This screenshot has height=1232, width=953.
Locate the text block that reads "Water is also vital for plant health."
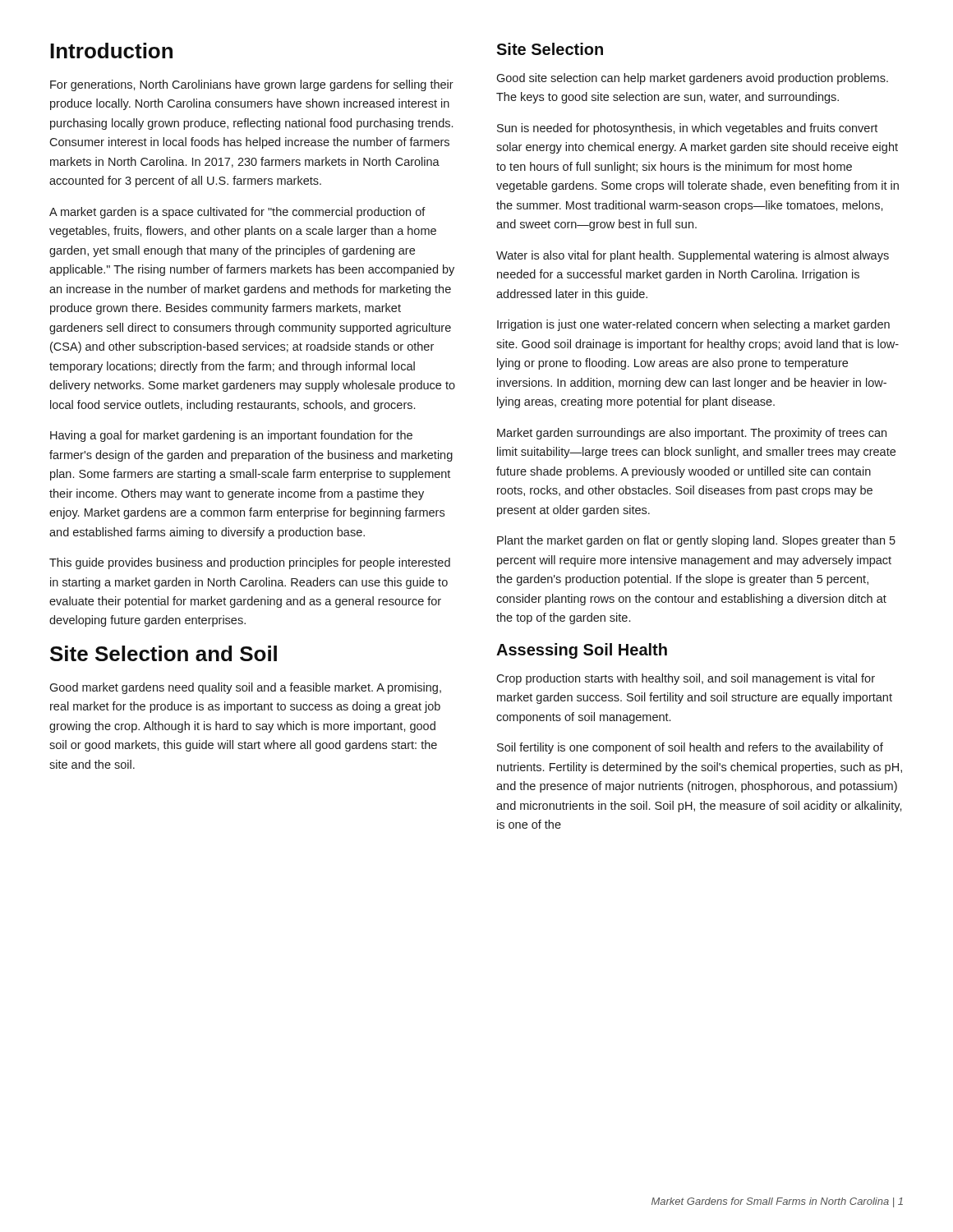pos(700,275)
